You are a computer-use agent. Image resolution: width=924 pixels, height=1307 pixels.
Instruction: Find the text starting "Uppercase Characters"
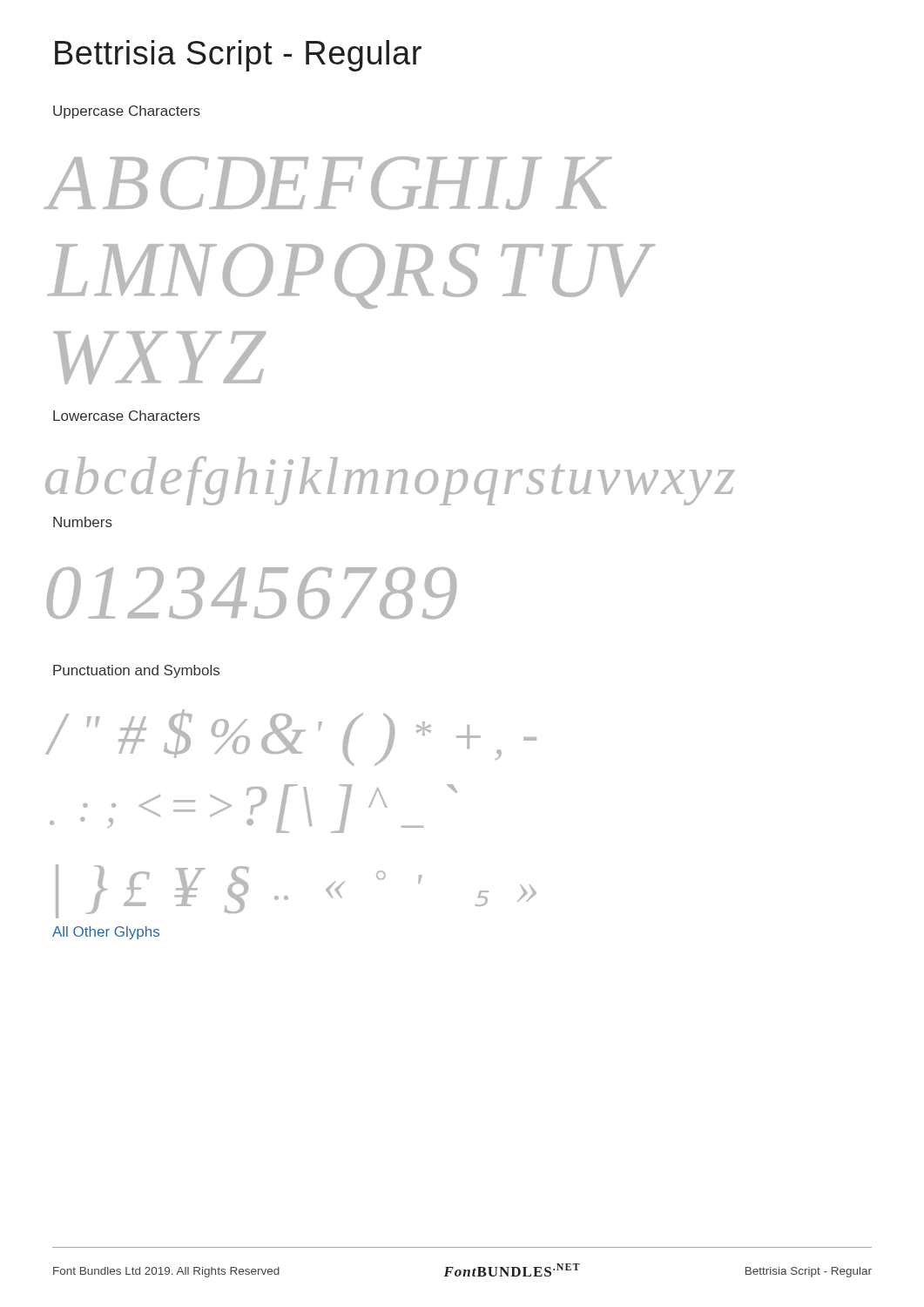tap(126, 111)
